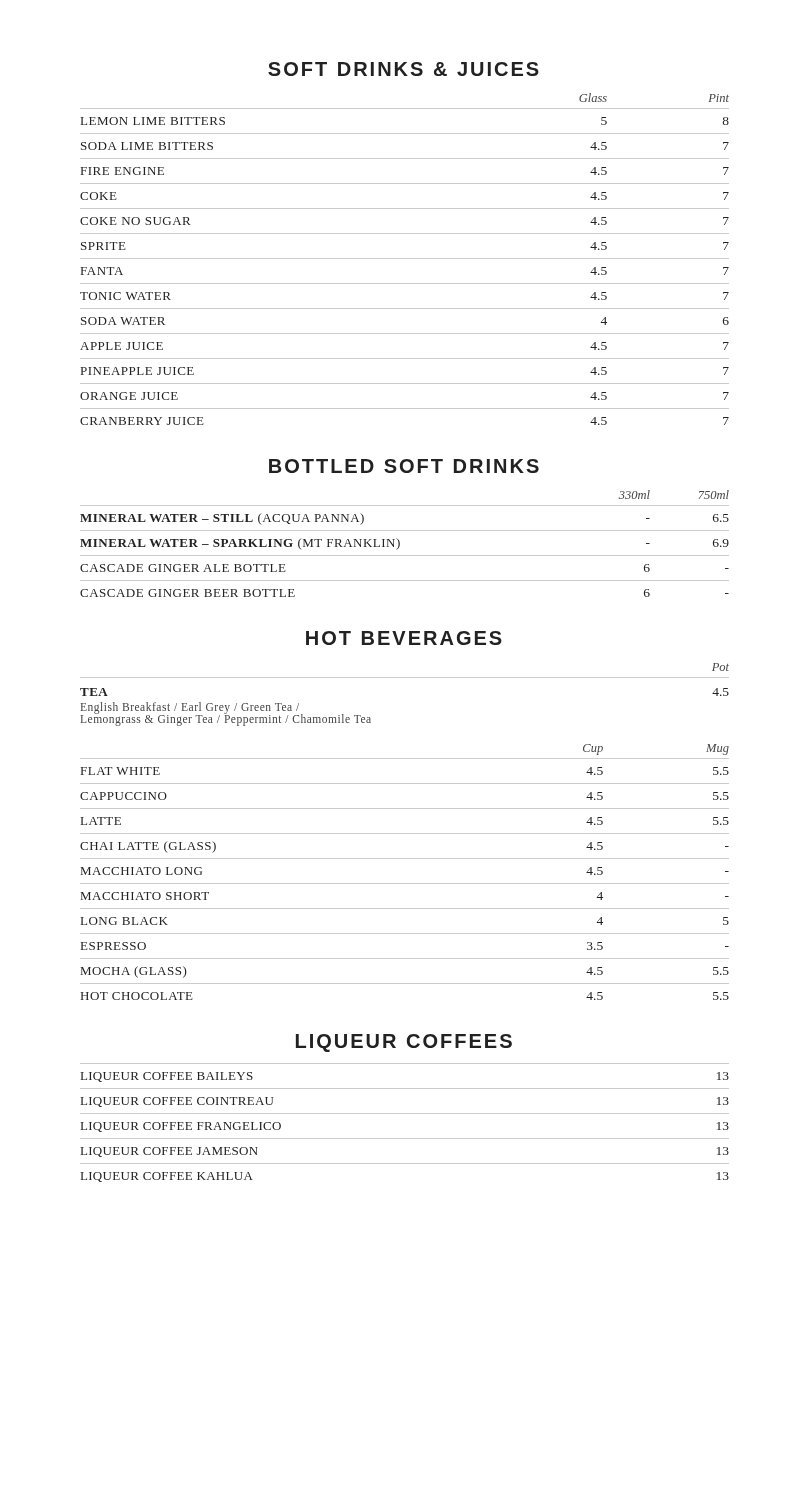Locate the table with the text "MINERAL WATER –"
The image size is (809, 1500).
pyautogui.click(x=404, y=545)
